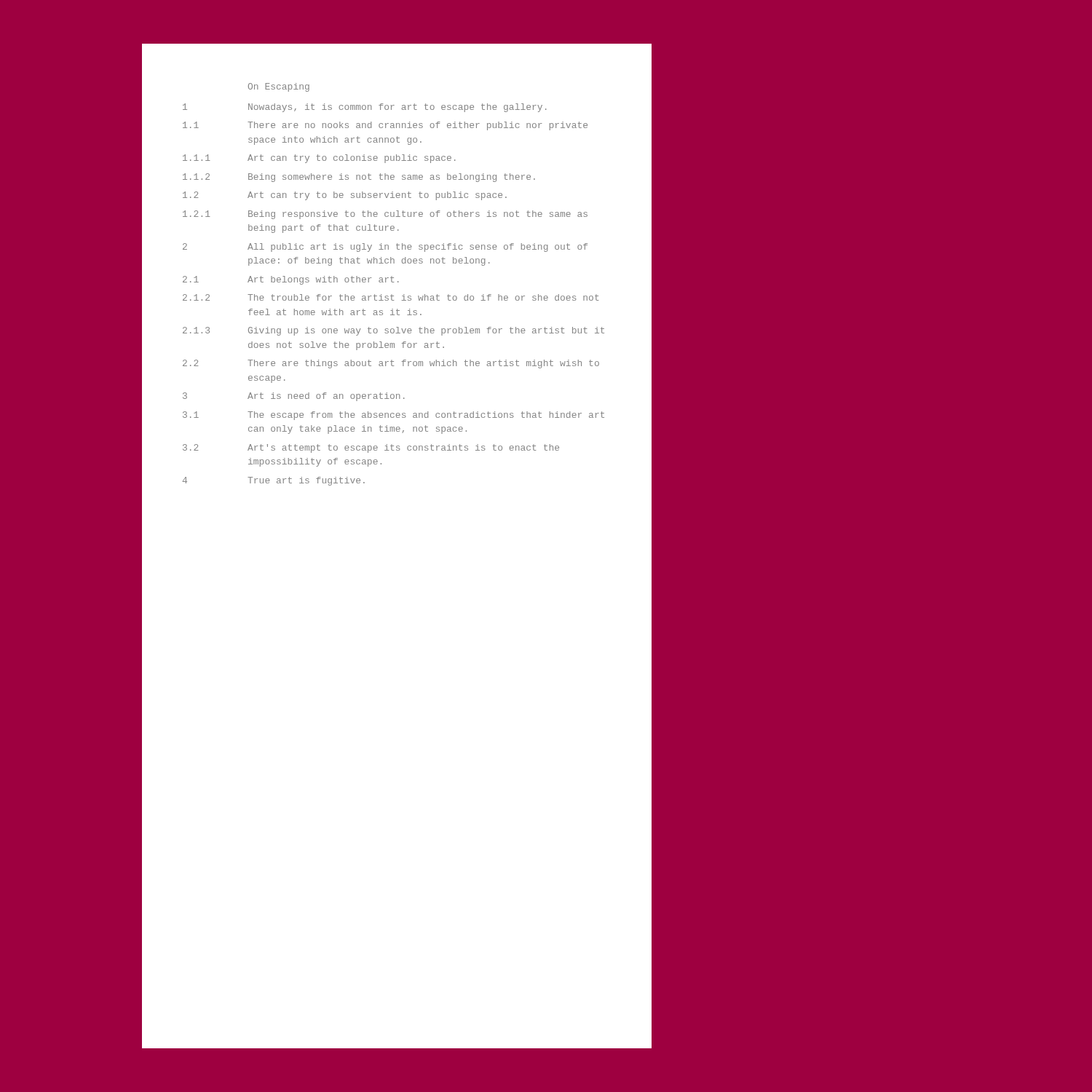Locate the element starting "2 All public art is ugly"
This screenshot has width=1092, height=1092.
[x=397, y=254]
